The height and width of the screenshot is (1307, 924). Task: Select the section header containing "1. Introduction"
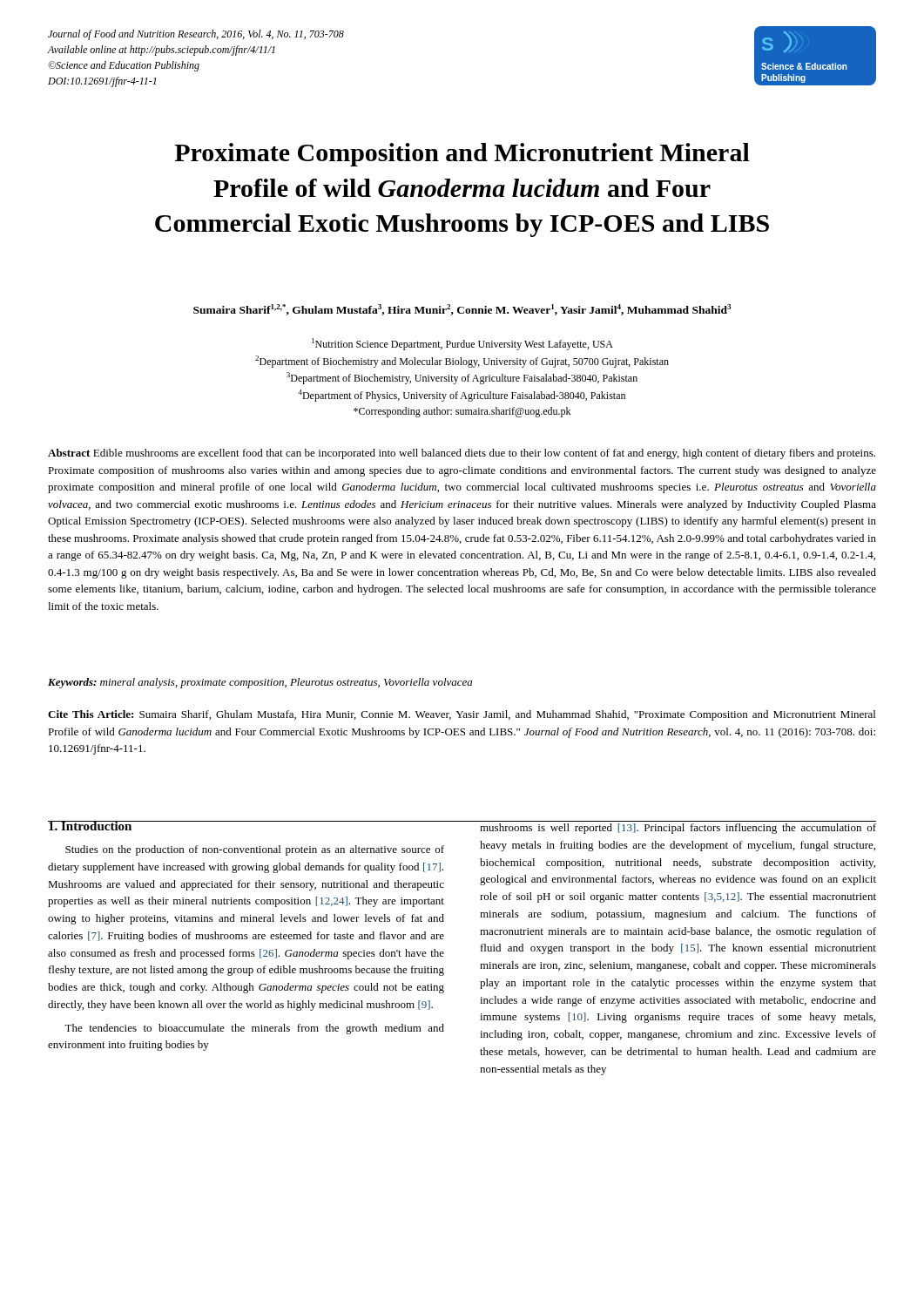point(246,826)
